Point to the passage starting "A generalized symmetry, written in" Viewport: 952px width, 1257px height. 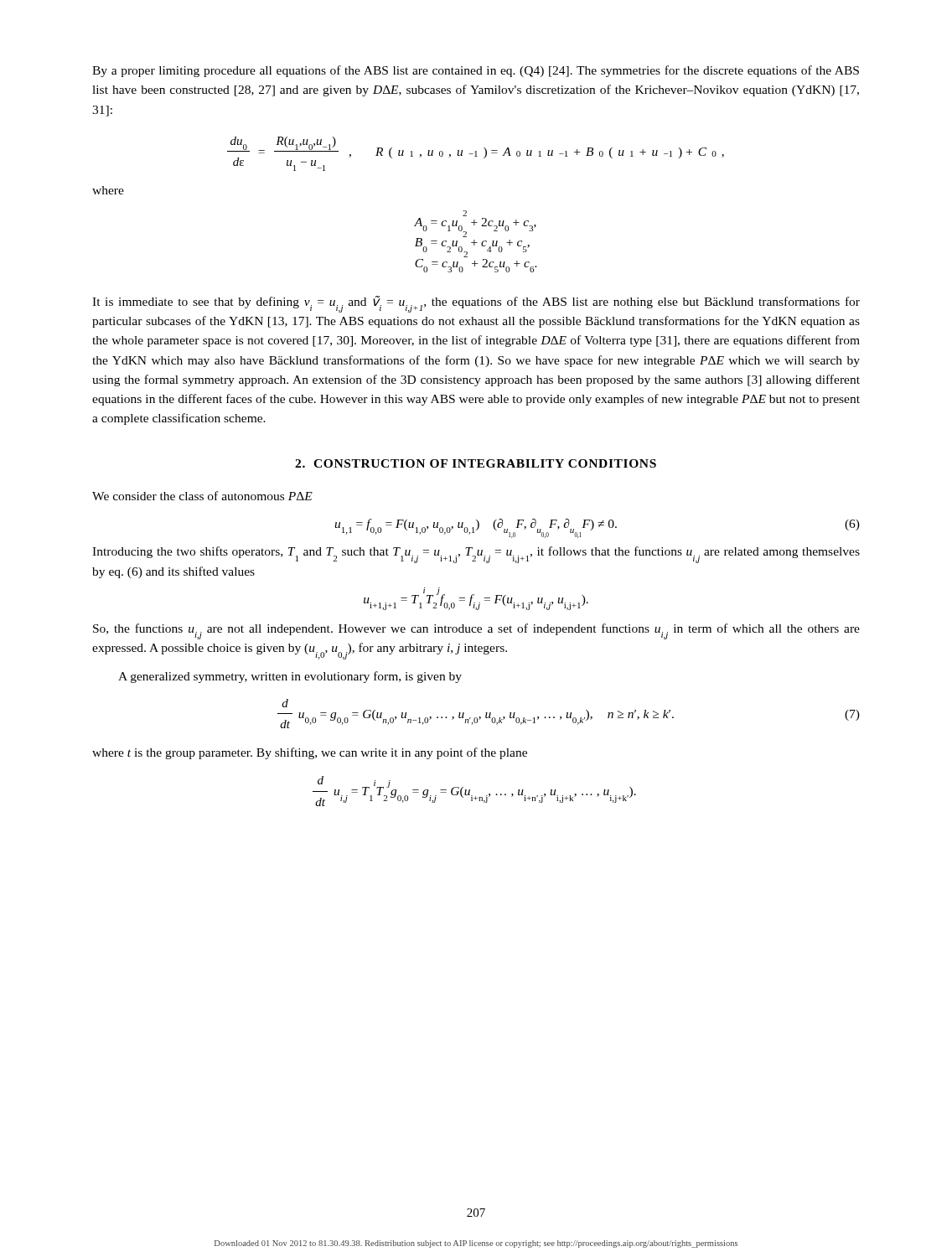coord(290,675)
